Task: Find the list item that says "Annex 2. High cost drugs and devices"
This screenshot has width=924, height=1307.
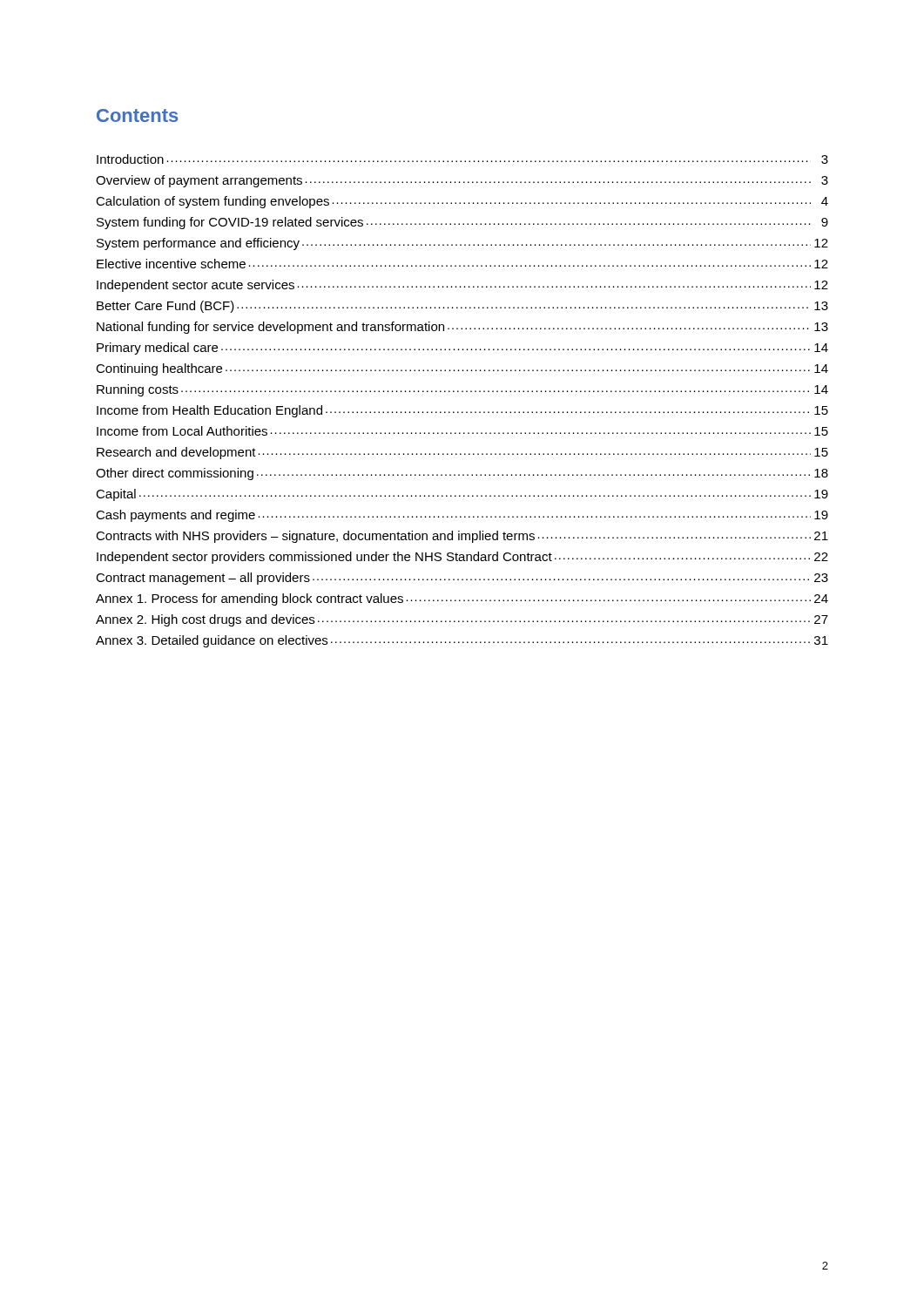Action: tap(462, 618)
